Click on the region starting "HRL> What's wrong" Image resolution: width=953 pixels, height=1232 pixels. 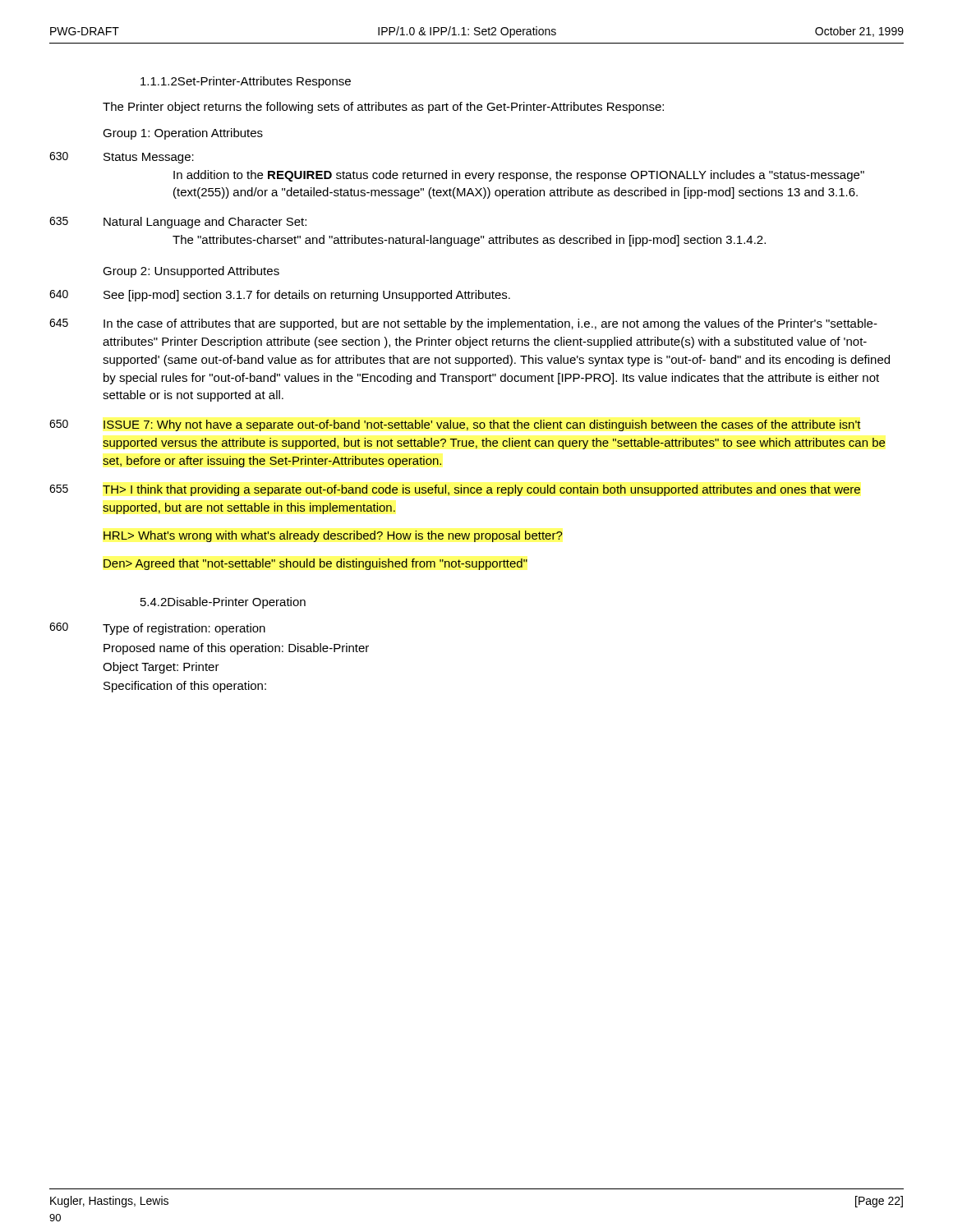point(476,535)
